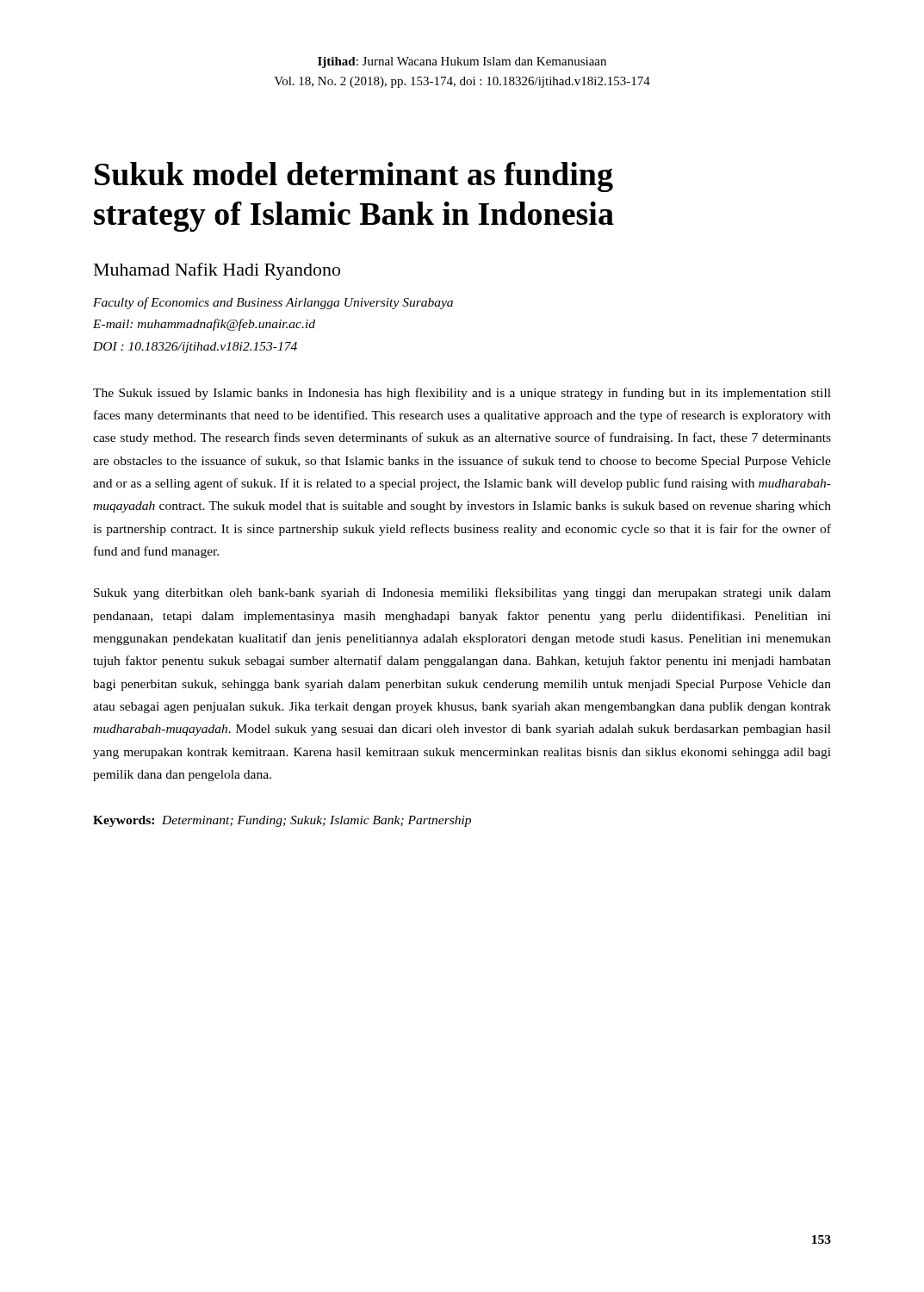Click the passage that begins "Faculty of Economics and"
Image resolution: width=924 pixels, height=1292 pixels.
273,324
